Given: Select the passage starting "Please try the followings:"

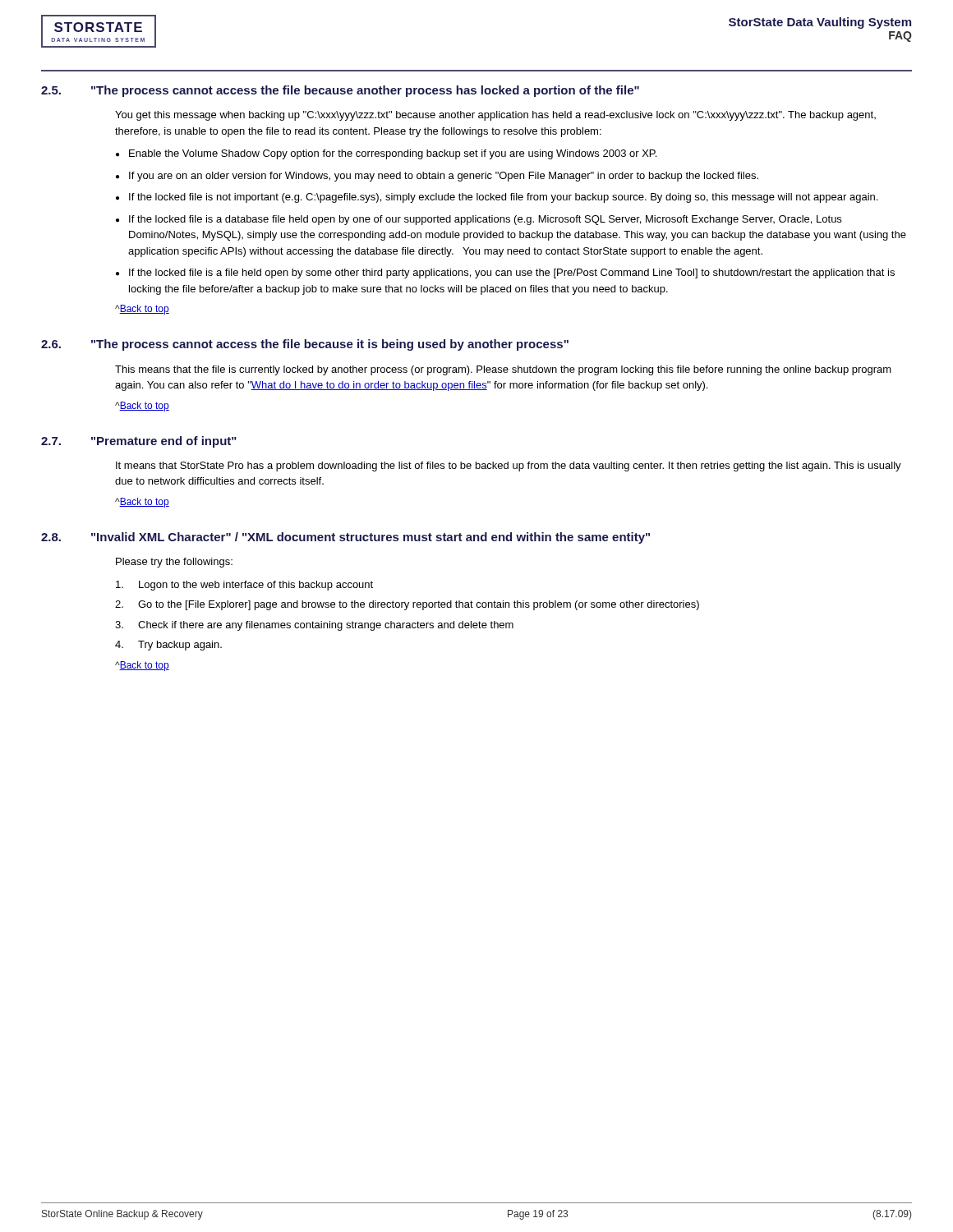Looking at the screenshot, I should tap(174, 563).
